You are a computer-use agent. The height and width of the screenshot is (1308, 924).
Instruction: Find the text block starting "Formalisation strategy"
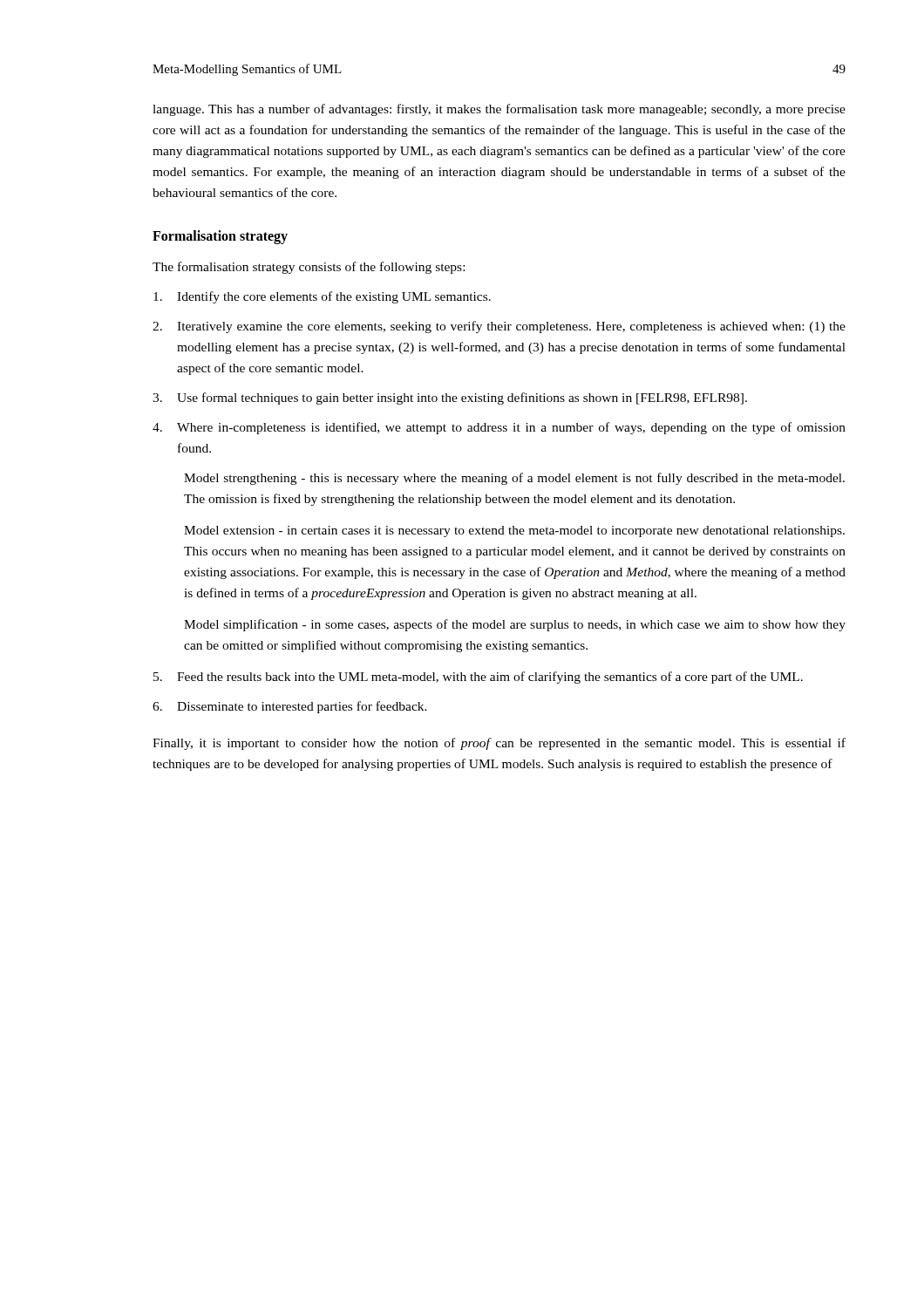click(x=220, y=236)
